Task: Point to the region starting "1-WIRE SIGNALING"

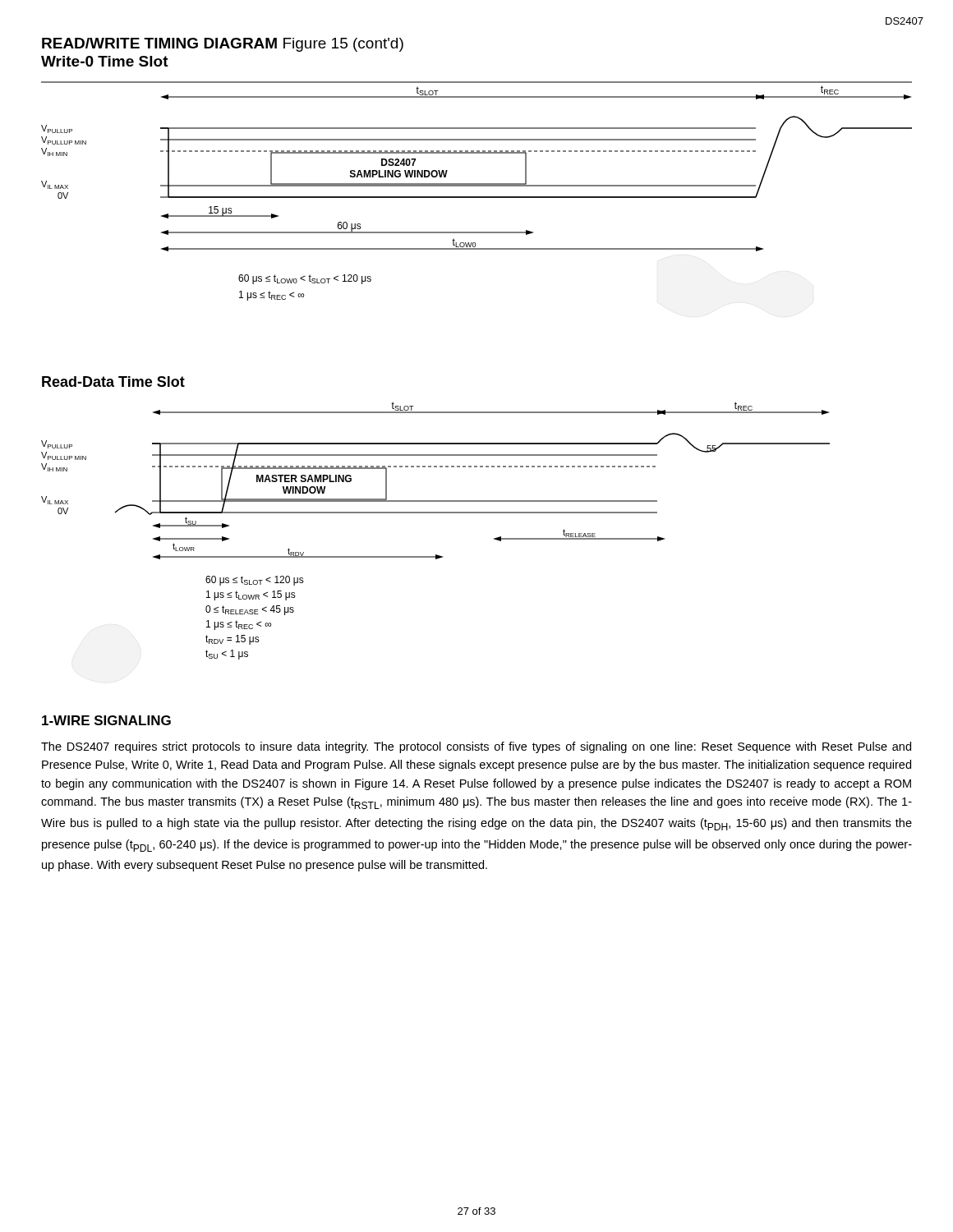Action: tap(106, 721)
